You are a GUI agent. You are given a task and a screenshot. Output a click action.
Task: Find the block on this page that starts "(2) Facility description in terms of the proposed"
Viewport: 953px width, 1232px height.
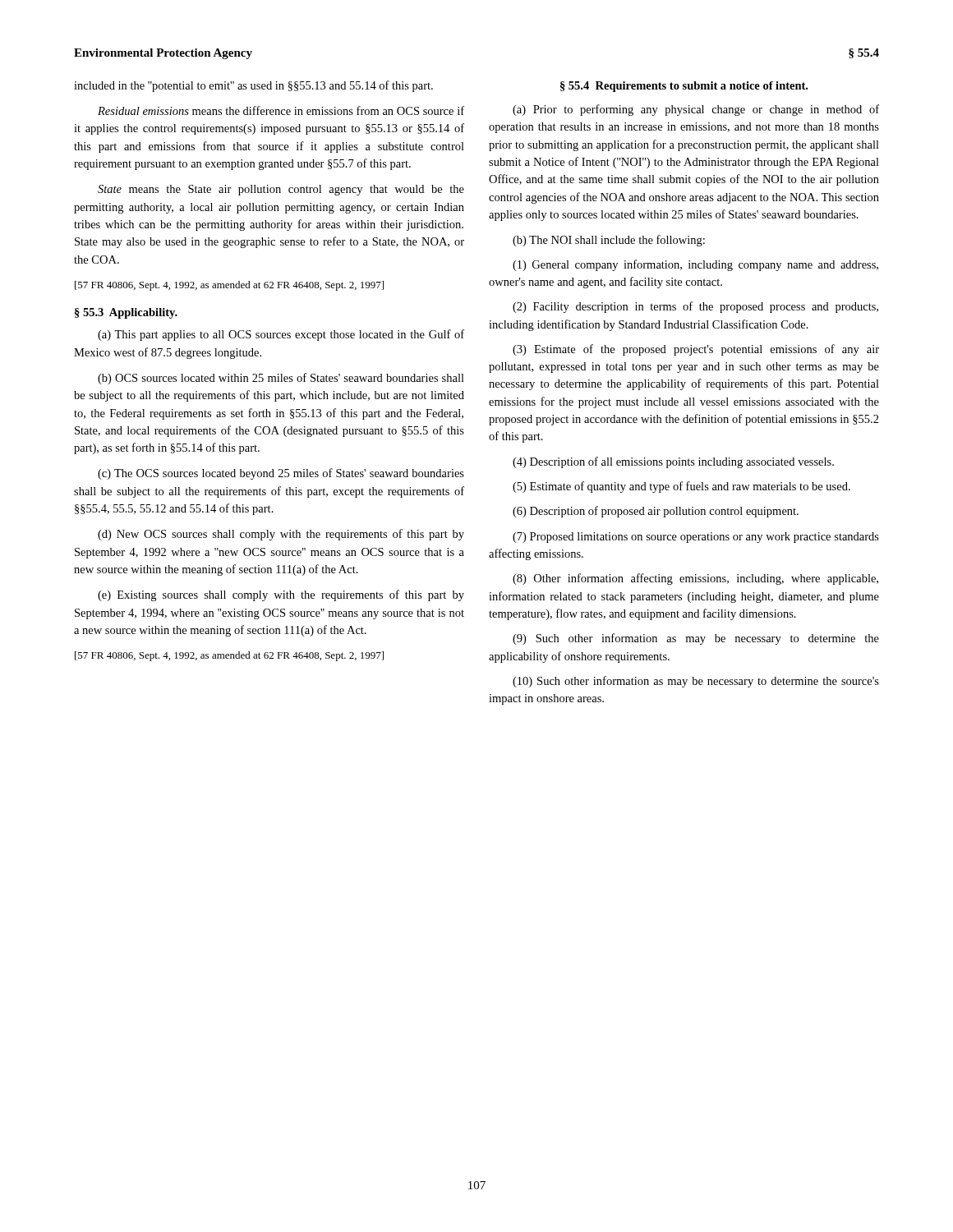pos(684,316)
